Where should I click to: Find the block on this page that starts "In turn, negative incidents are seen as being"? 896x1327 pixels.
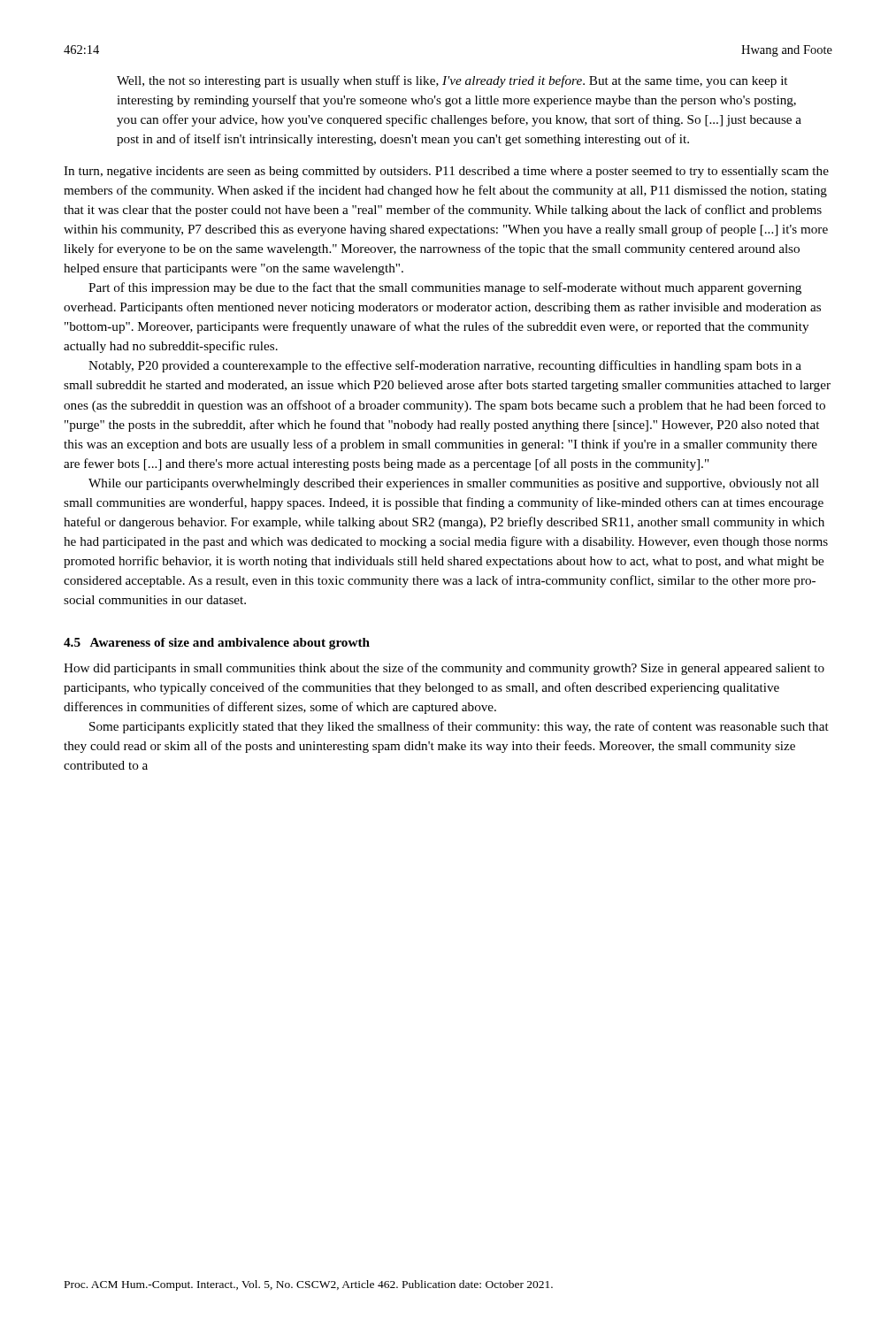[x=446, y=219]
